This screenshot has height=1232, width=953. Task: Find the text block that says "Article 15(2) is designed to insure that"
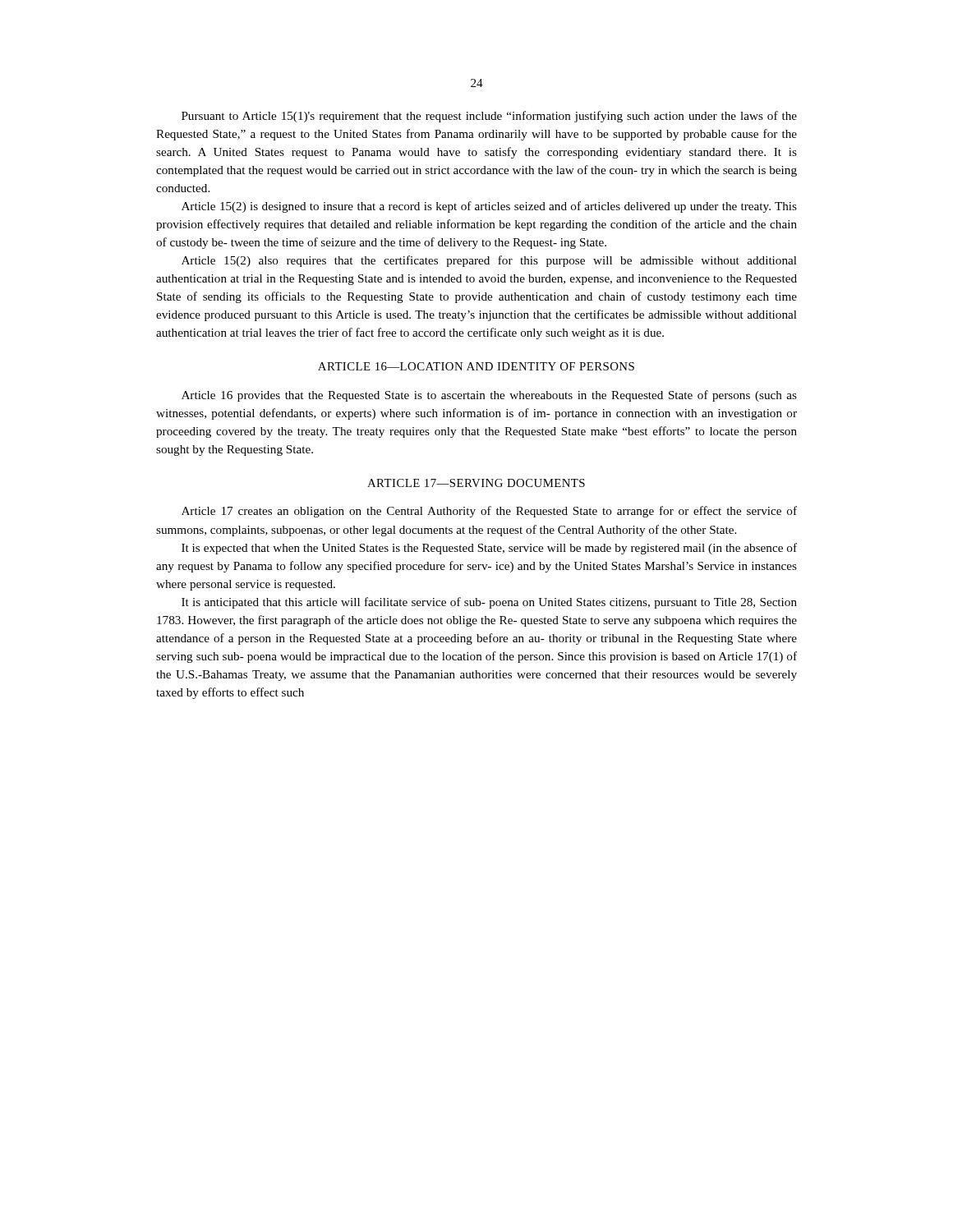(476, 224)
